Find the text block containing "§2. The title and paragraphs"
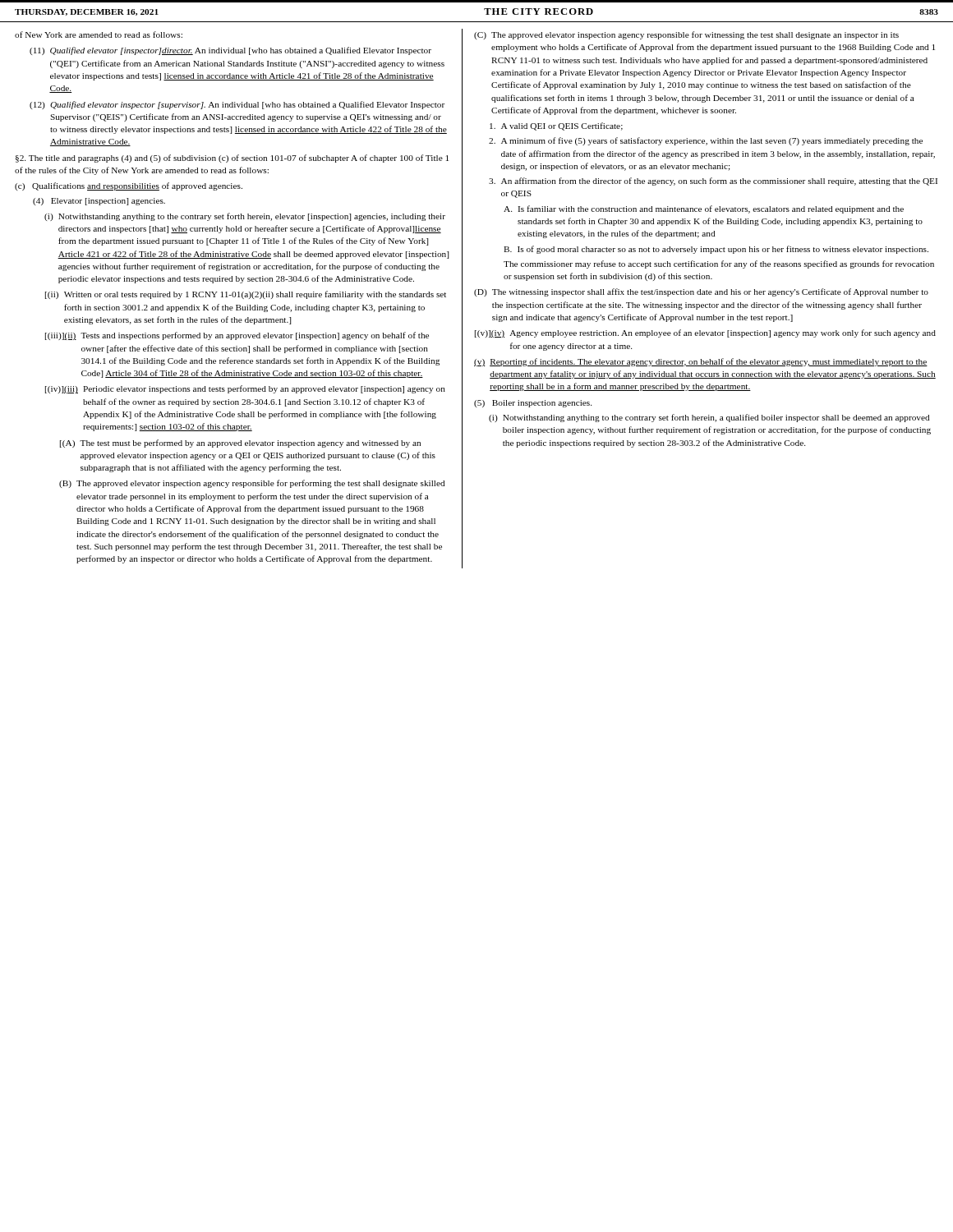The width and height of the screenshot is (953, 1232). tap(232, 164)
